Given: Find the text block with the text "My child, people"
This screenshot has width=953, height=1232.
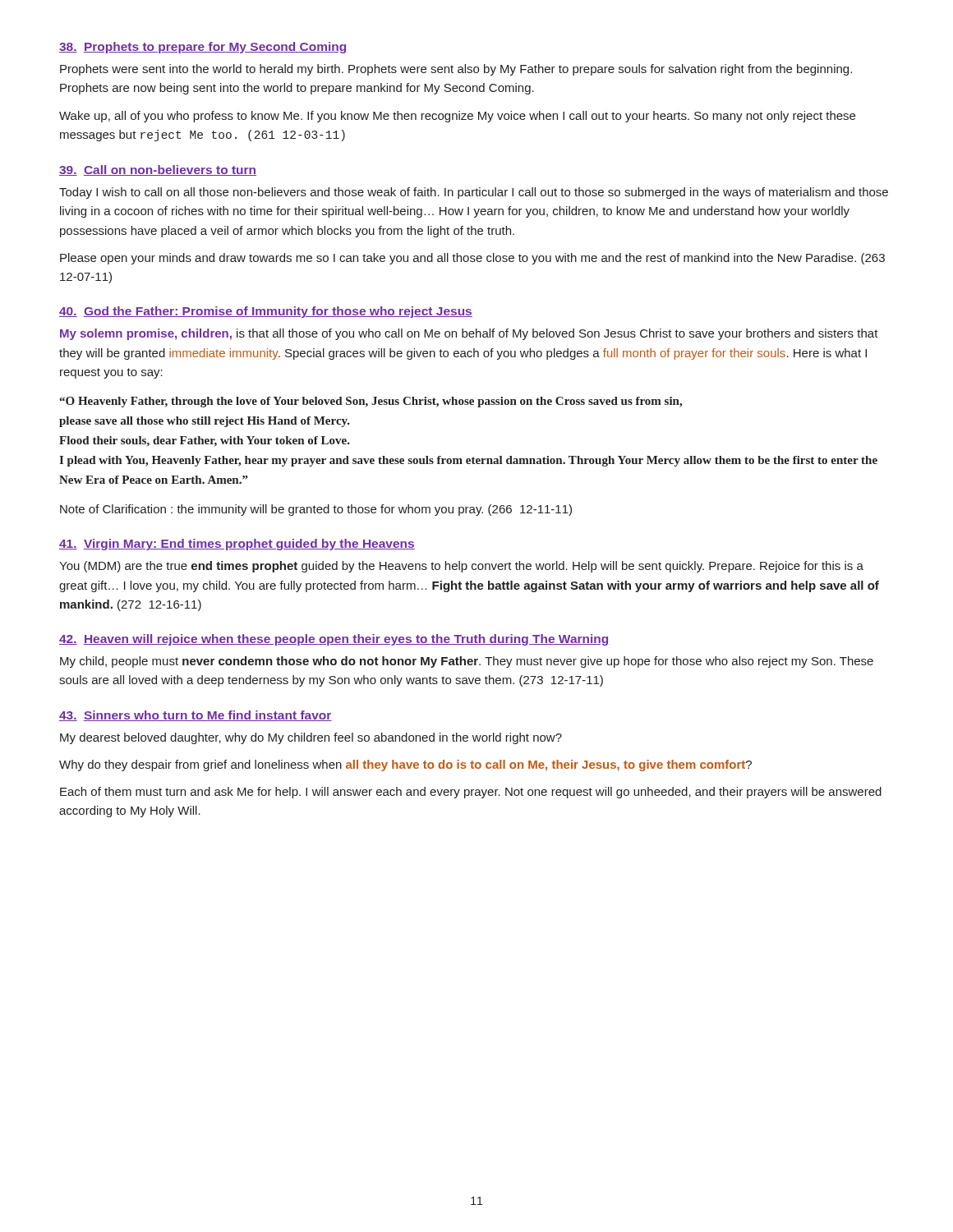Looking at the screenshot, I should 476,671.
